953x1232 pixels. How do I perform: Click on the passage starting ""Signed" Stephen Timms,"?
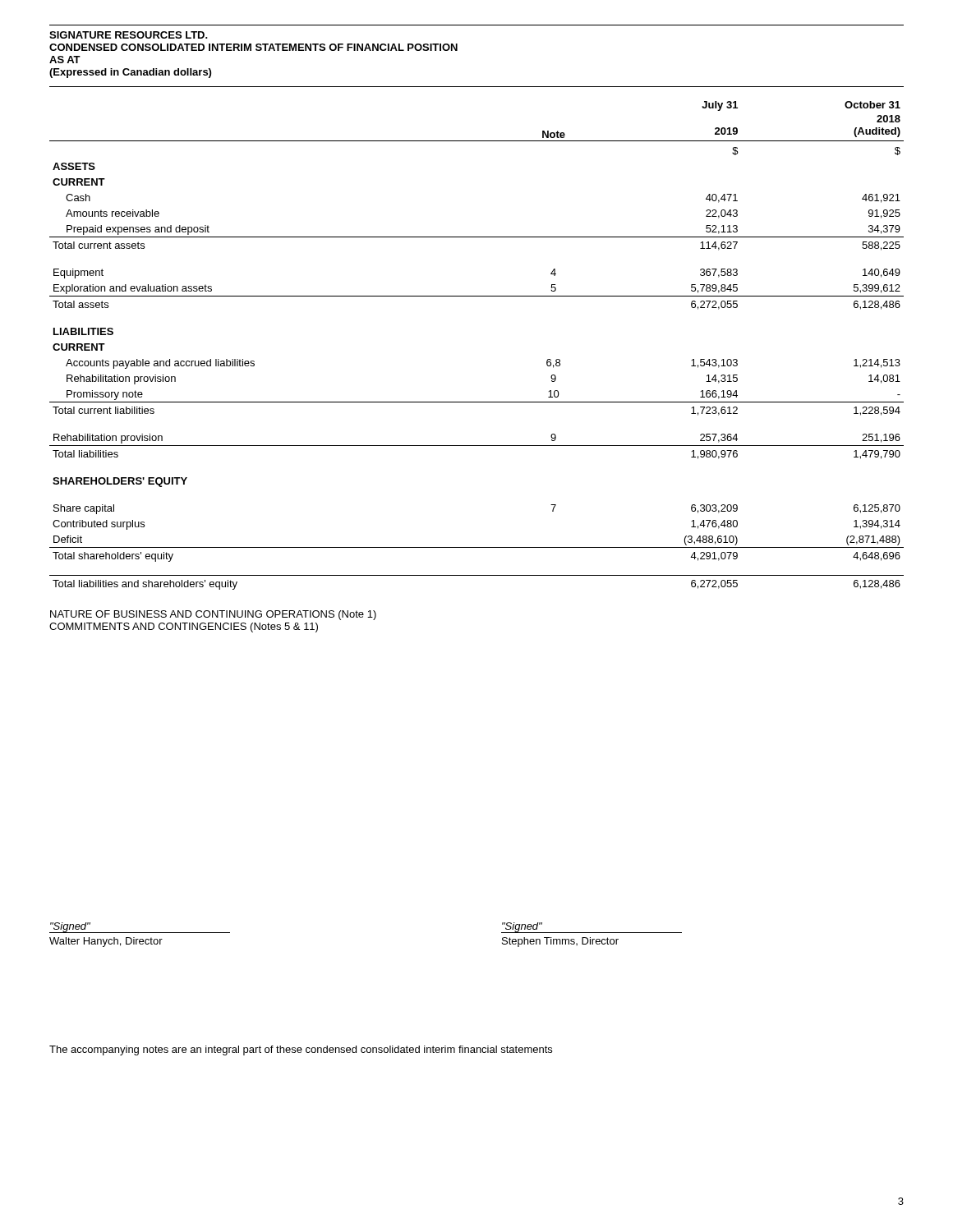pyautogui.click(x=592, y=935)
